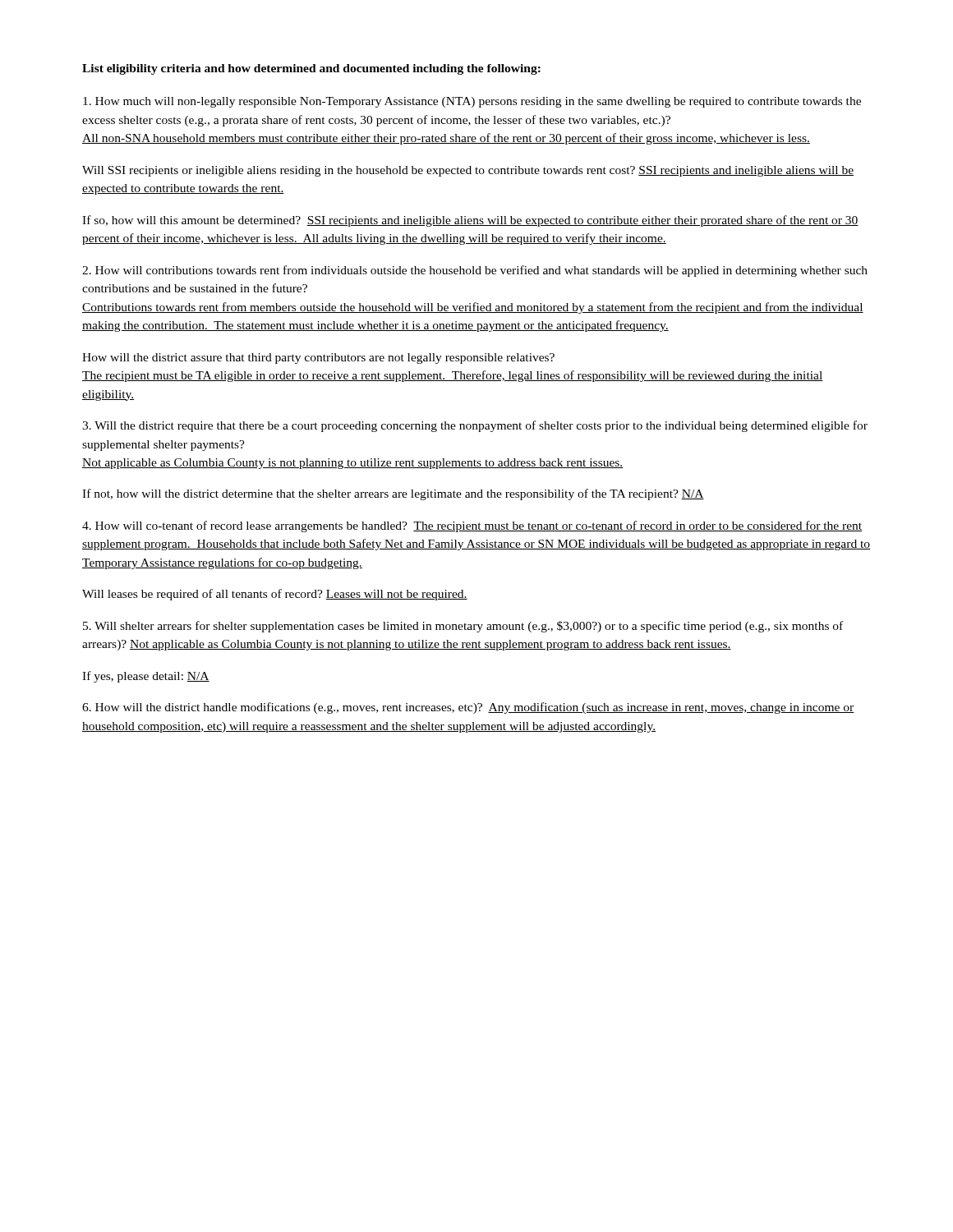Navigate to the text starting "Will the district"

tap(475, 426)
